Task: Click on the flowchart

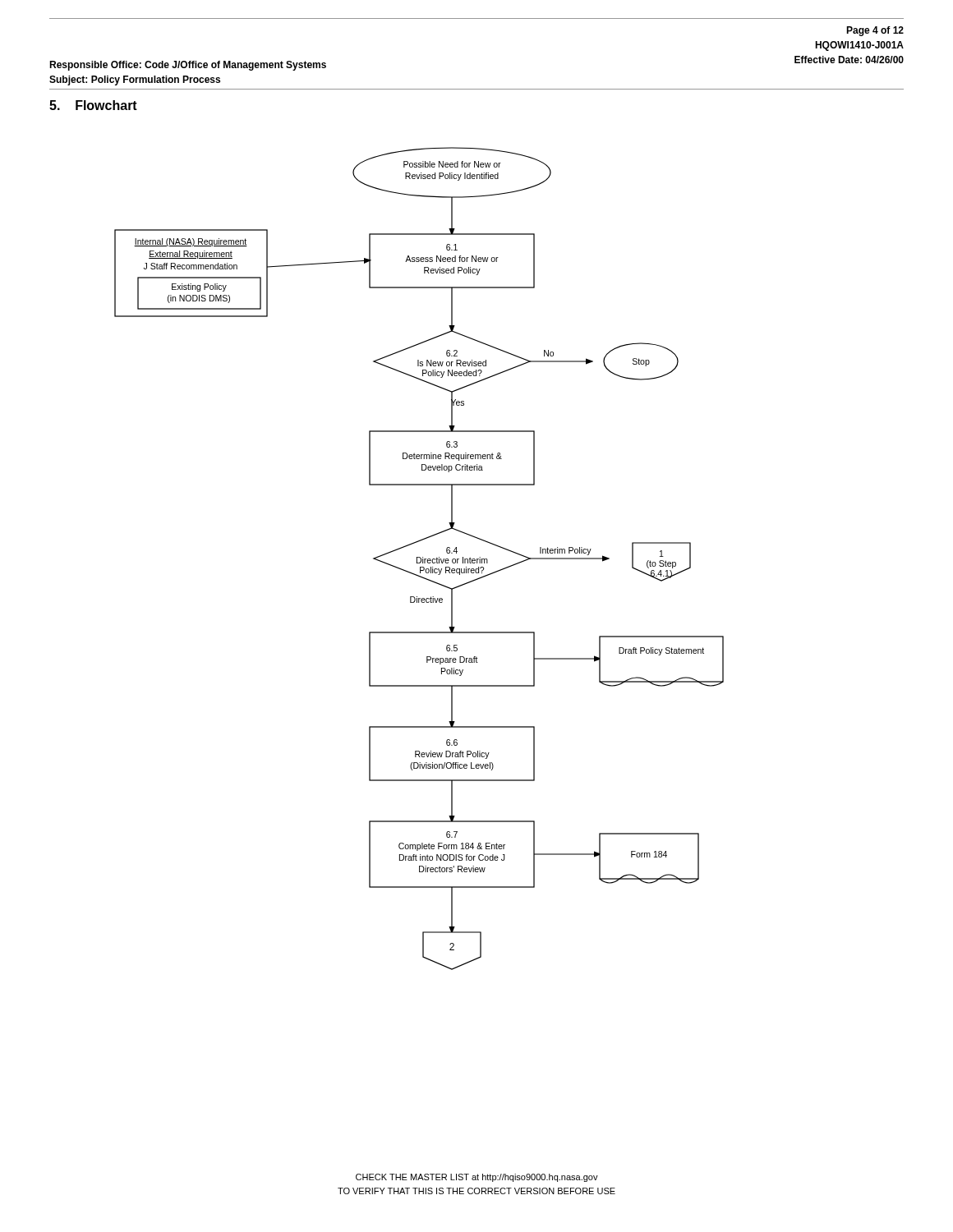Action: (x=476, y=639)
